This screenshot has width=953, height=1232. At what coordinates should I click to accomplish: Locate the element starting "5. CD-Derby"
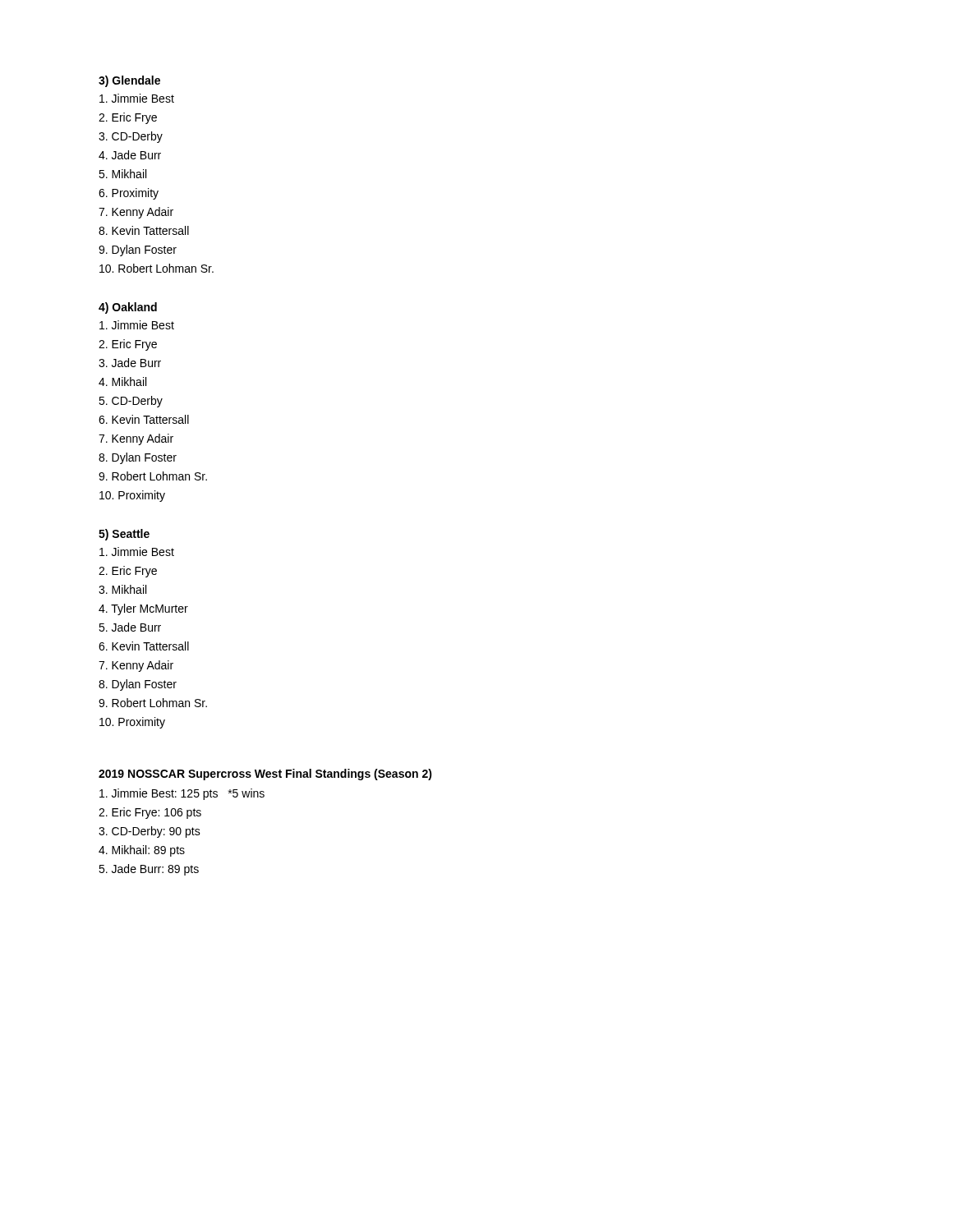point(131,401)
